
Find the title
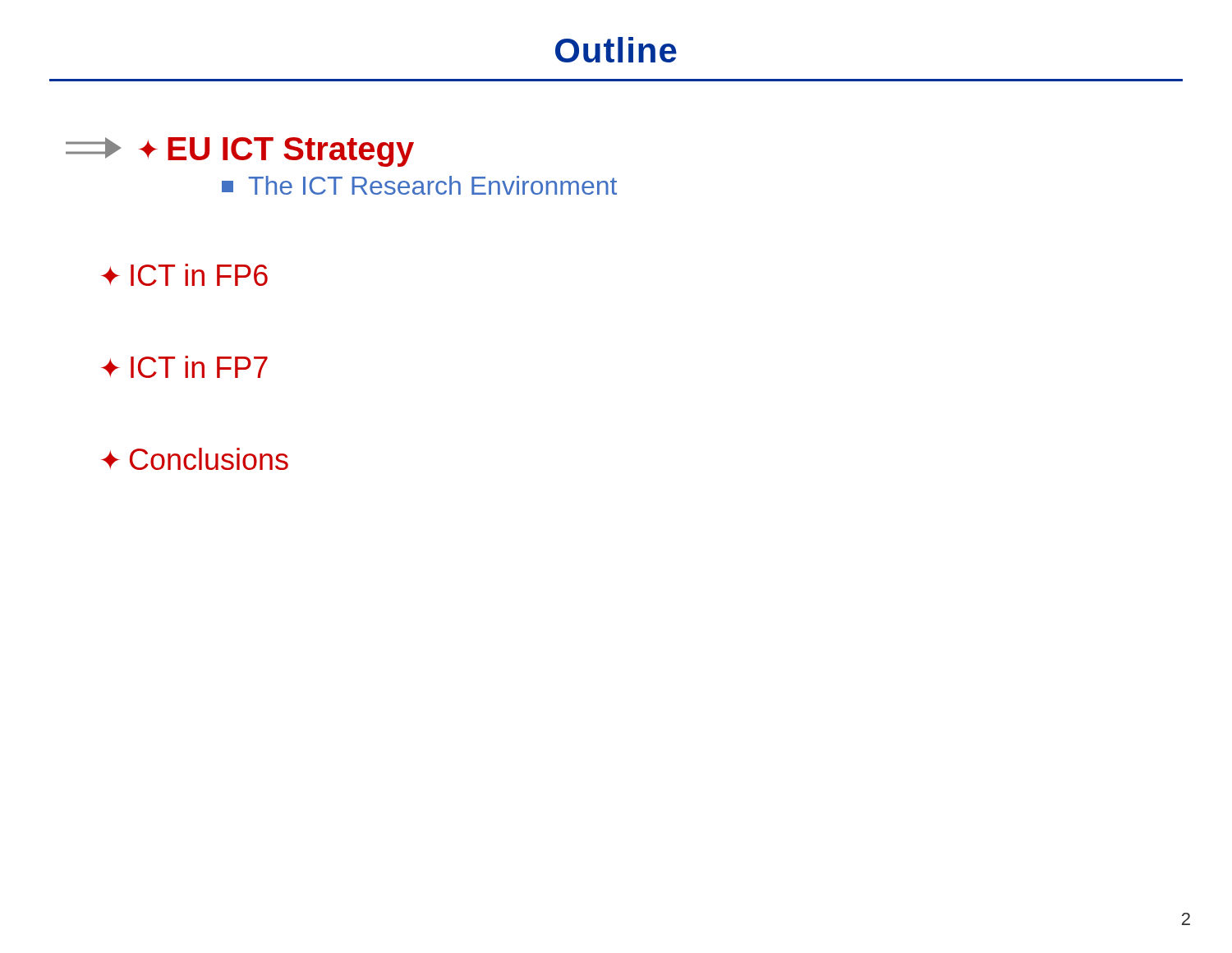click(x=616, y=56)
